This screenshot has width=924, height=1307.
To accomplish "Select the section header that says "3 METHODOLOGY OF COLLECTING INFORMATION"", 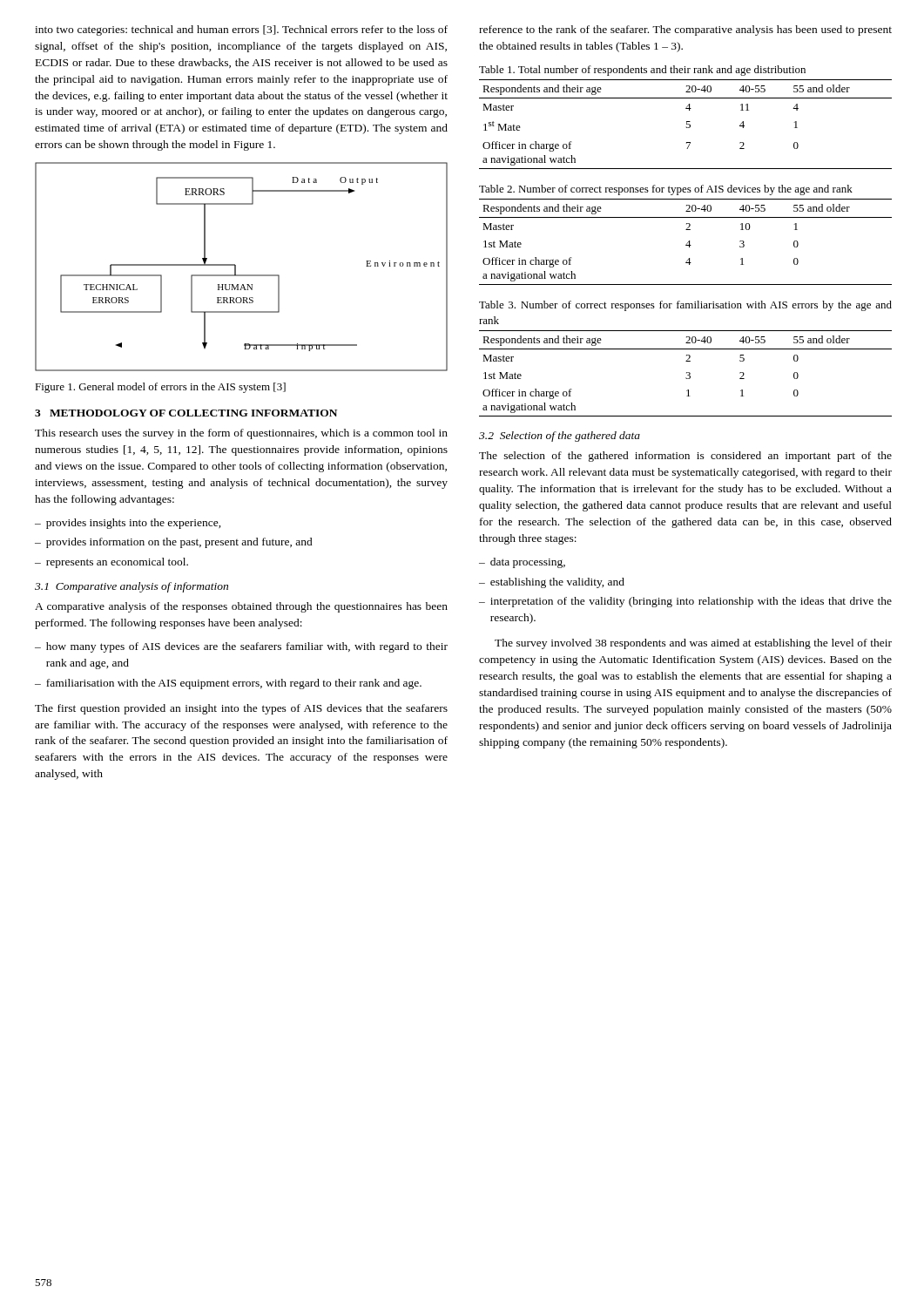I will coord(186,413).
